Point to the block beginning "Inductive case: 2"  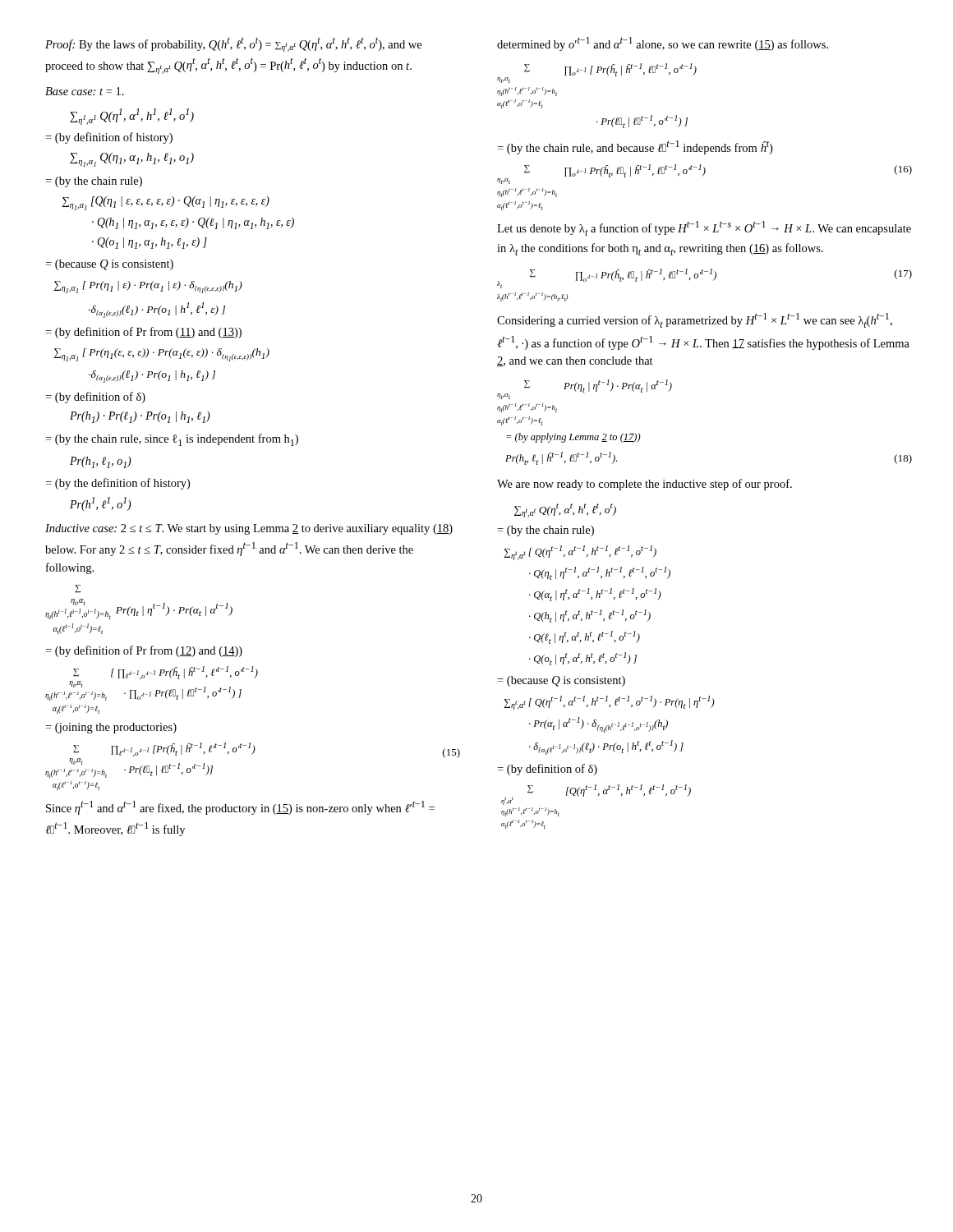[249, 548]
